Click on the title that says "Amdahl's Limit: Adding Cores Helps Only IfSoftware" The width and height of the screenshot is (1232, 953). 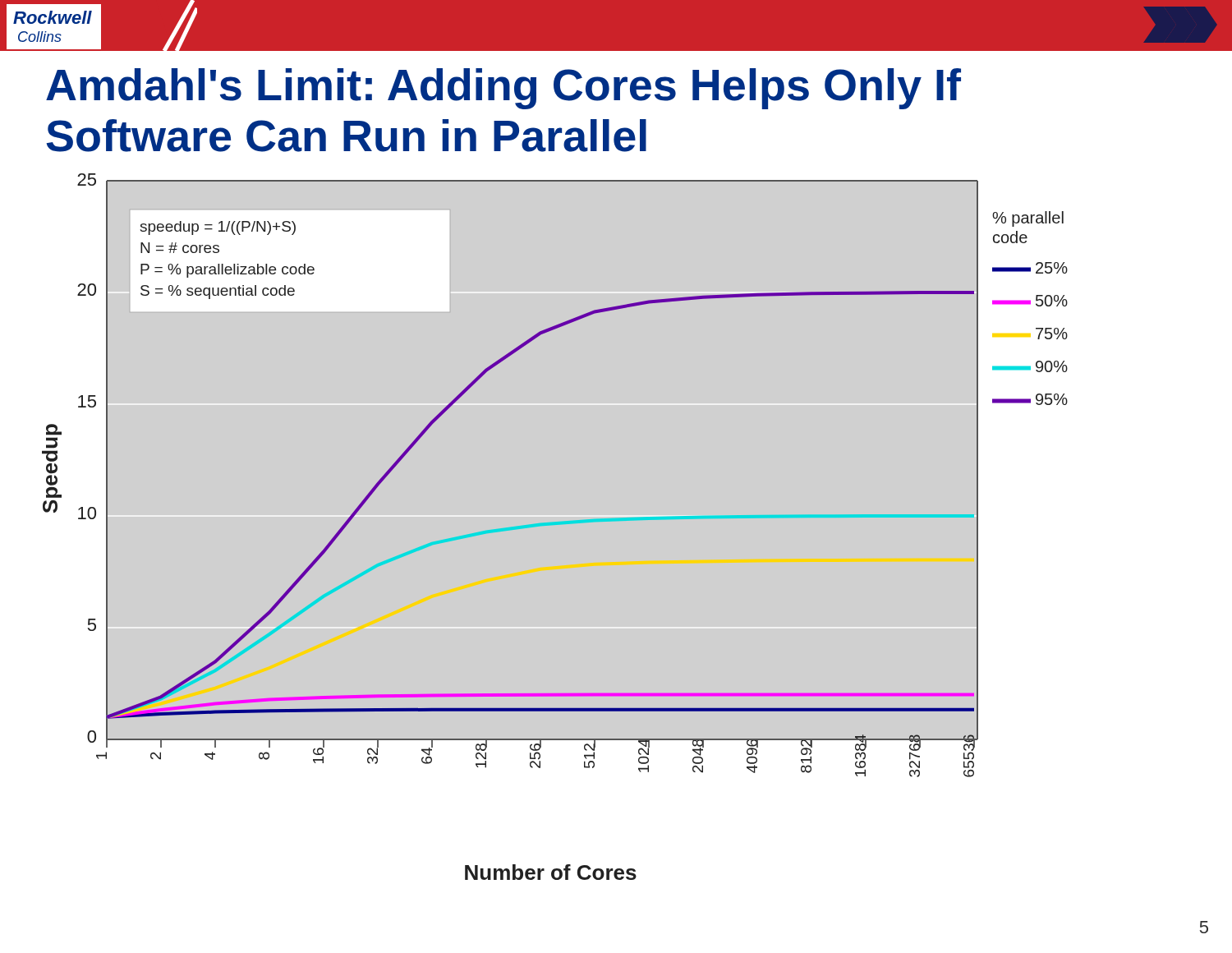(x=503, y=110)
